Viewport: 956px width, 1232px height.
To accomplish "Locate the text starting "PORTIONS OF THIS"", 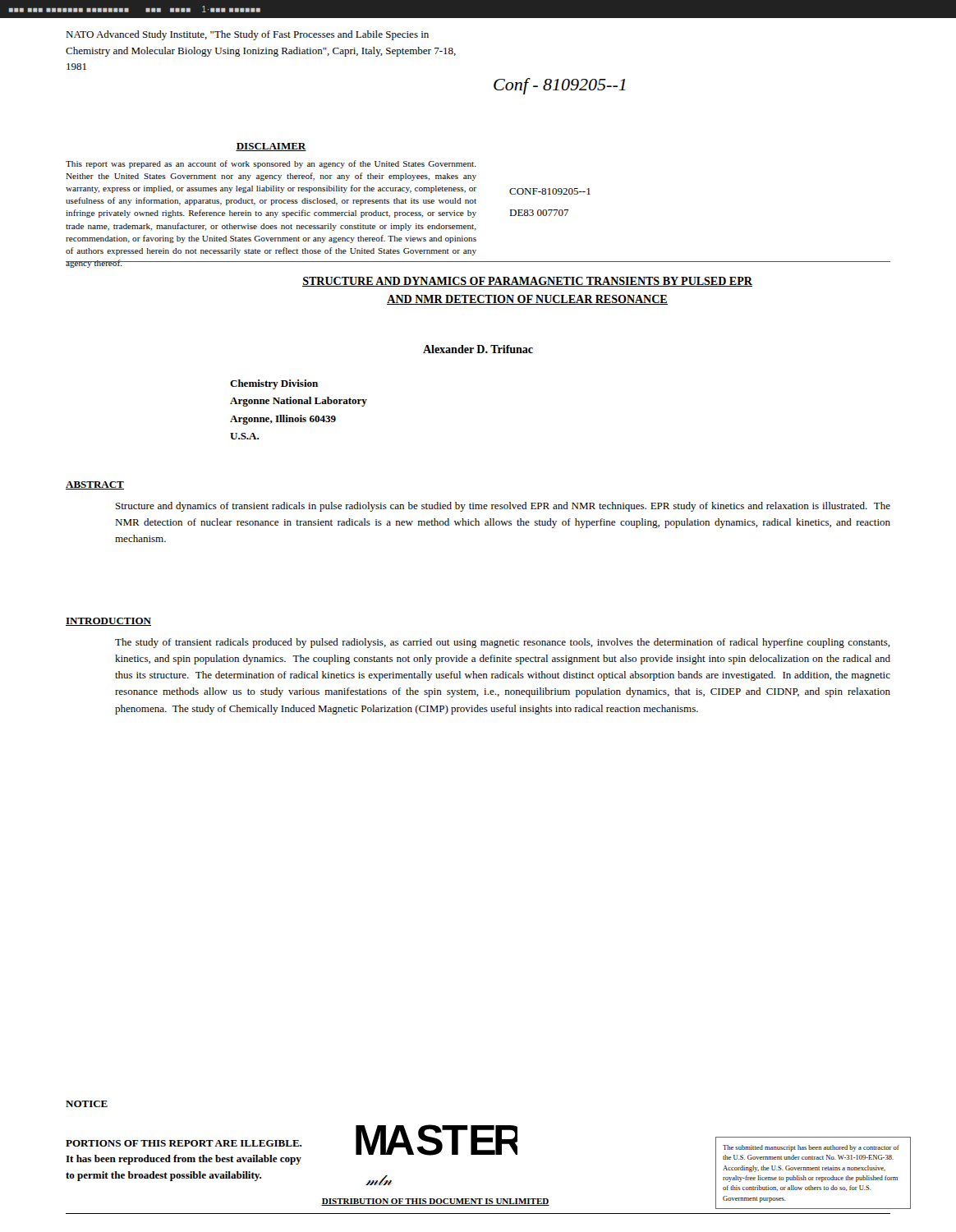I will click(184, 1158).
